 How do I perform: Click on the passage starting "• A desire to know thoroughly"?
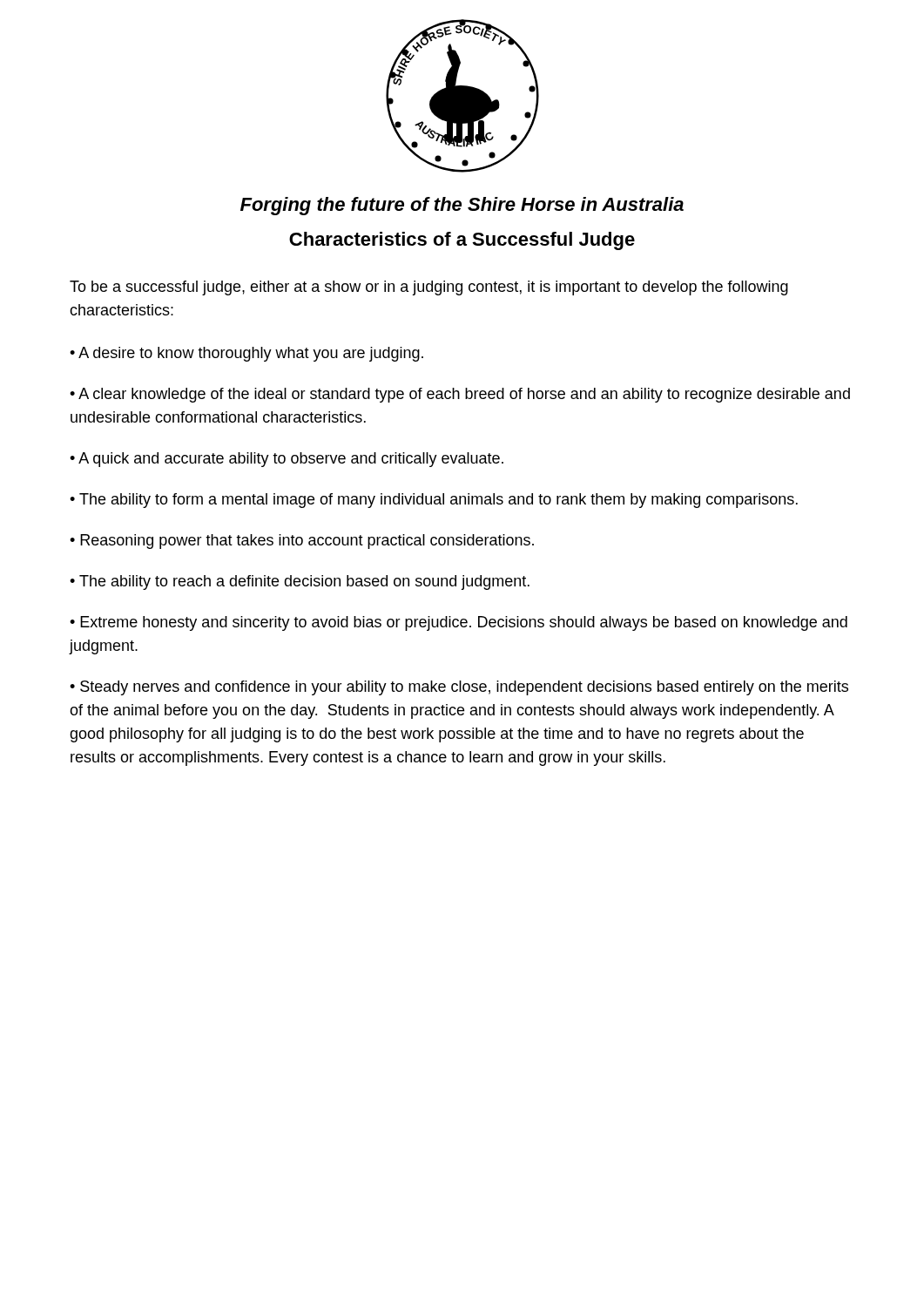tap(247, 353)
